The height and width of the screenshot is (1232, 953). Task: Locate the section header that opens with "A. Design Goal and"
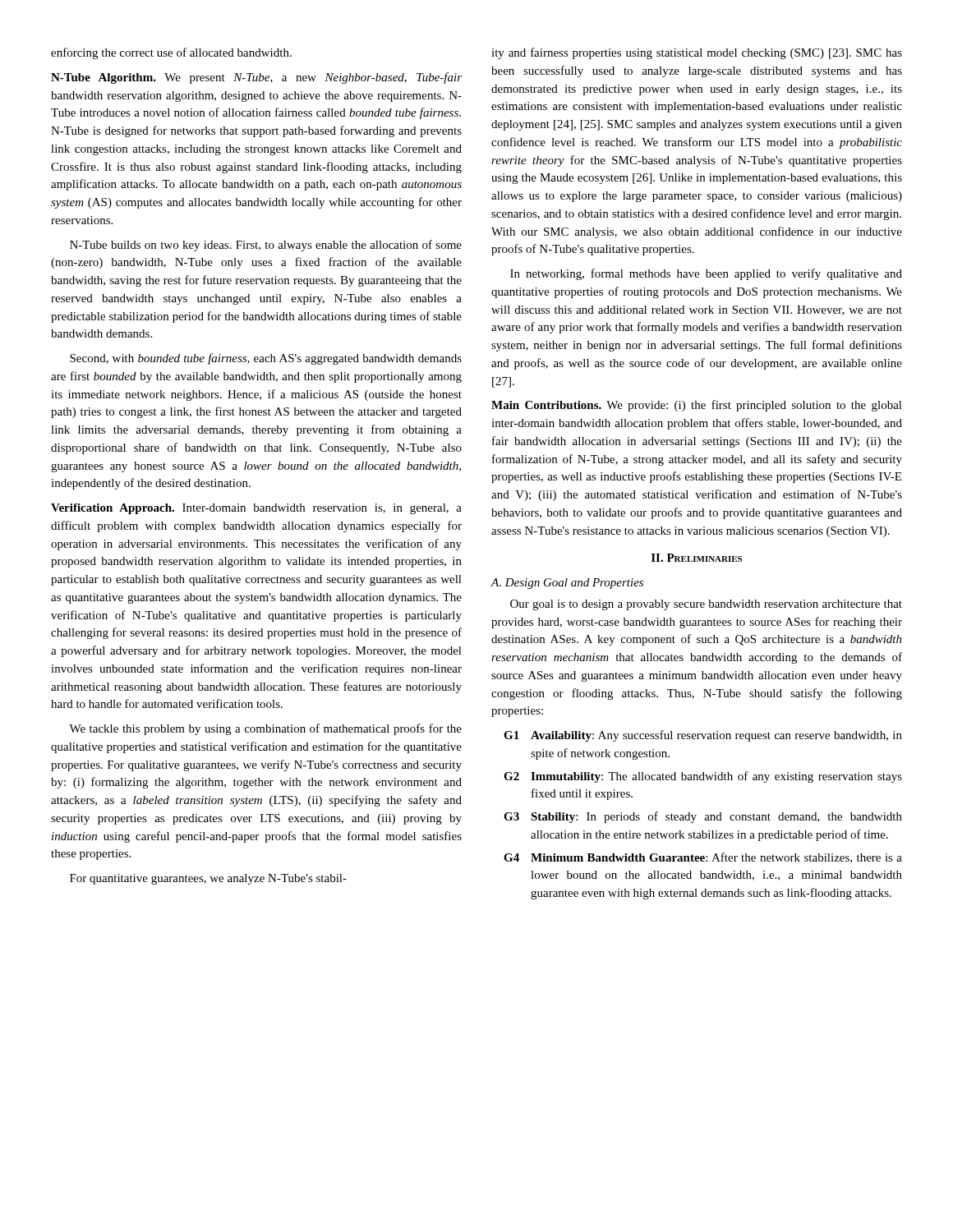pyautogui.click(x=567, y=584)
